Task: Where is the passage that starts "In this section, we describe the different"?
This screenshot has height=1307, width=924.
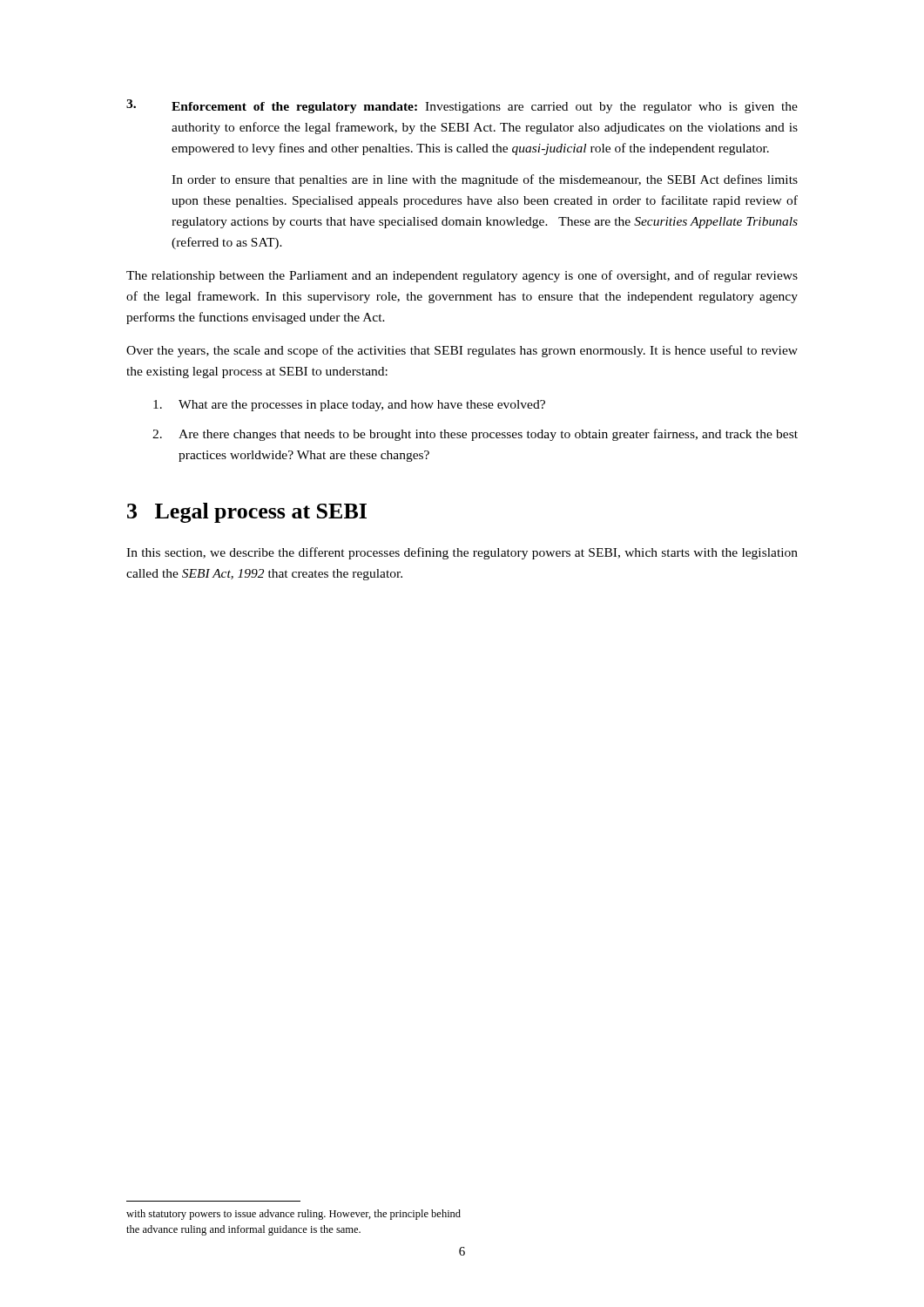Action: [x=462, y=563]
